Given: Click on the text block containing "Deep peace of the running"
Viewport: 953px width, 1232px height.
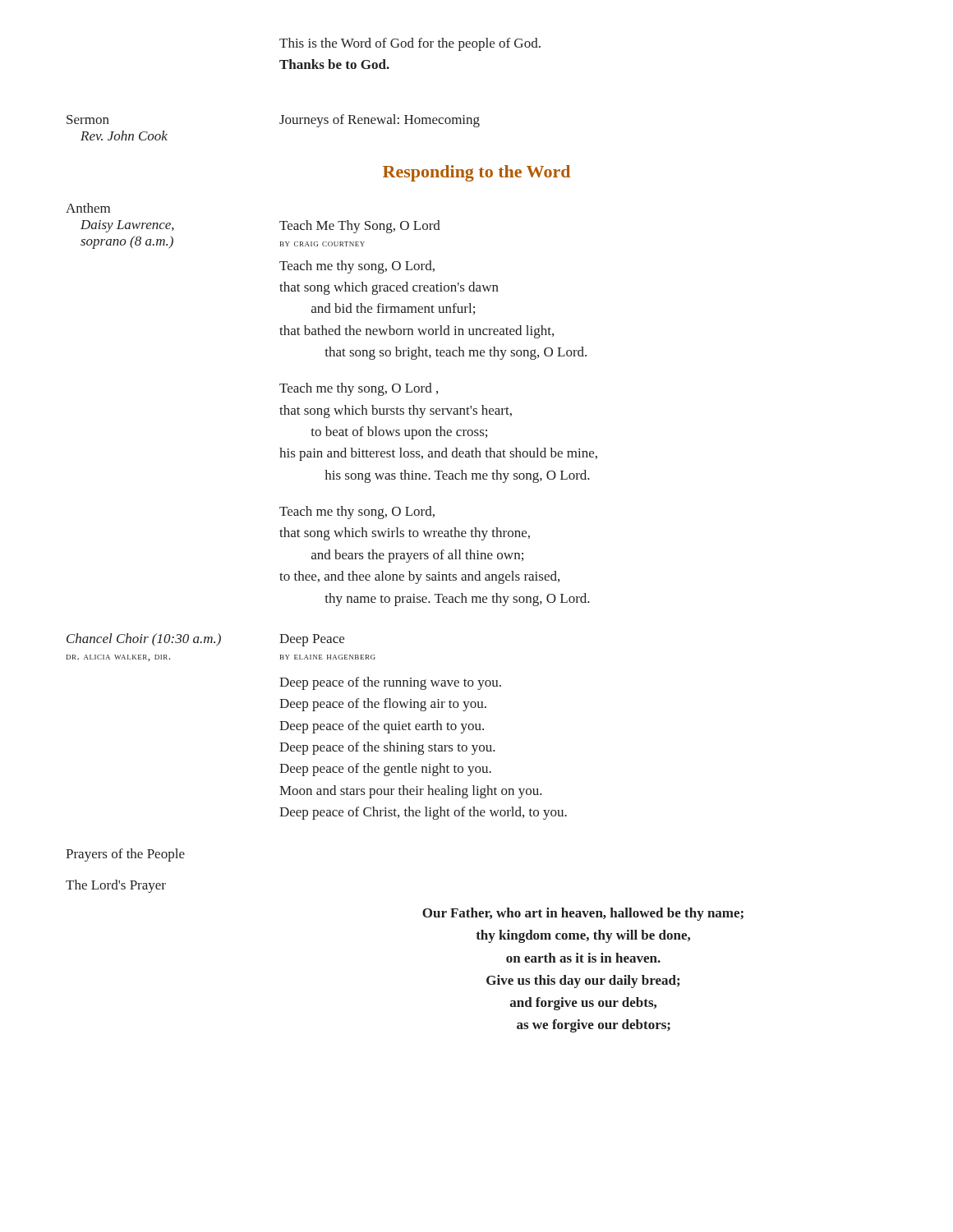Looking at the screenshot, I should pyautogui.click(x=390, y=683).
